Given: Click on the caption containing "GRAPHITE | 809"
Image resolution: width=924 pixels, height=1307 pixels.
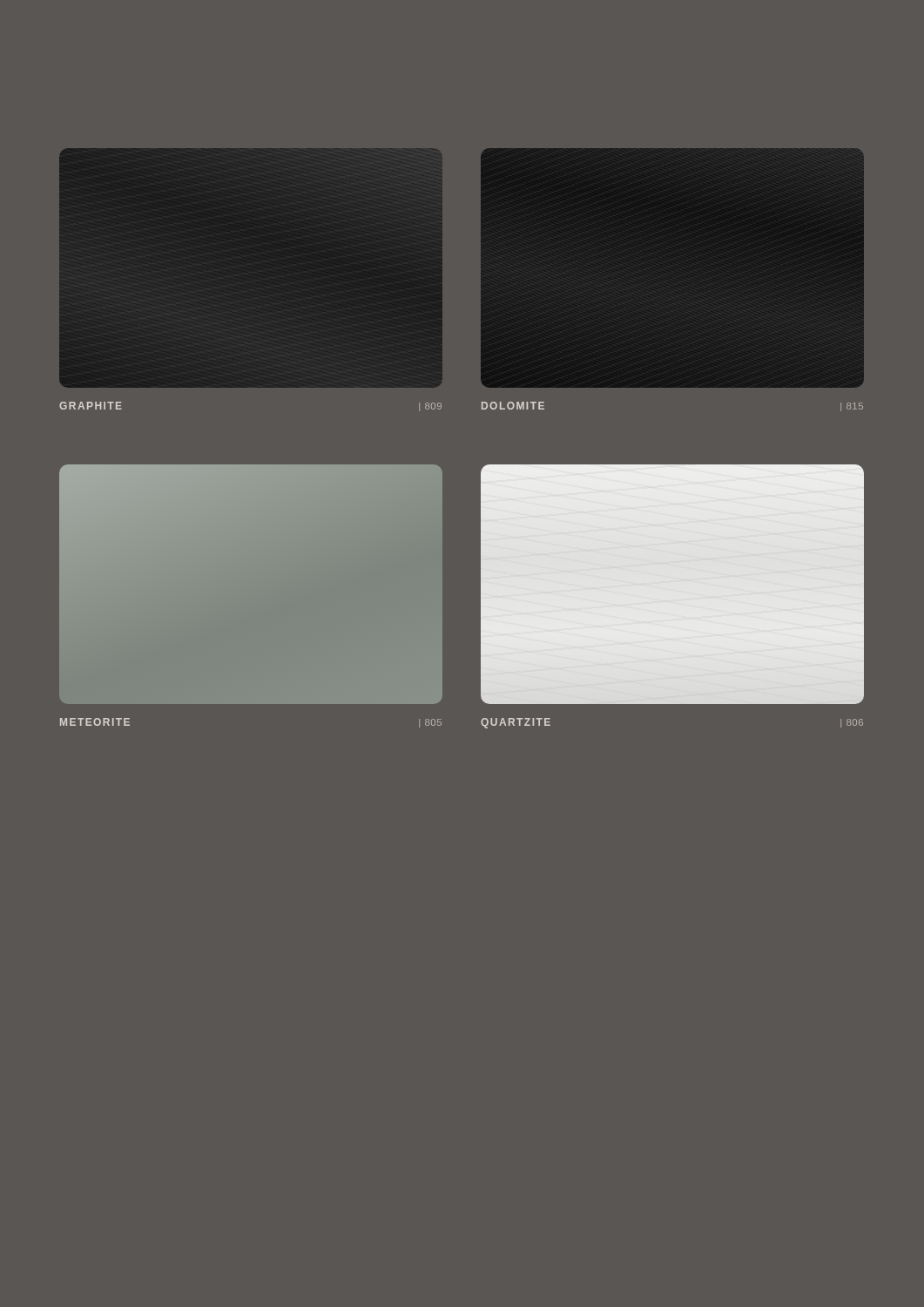Looking at the screenshot, I should tap(90, 406).
